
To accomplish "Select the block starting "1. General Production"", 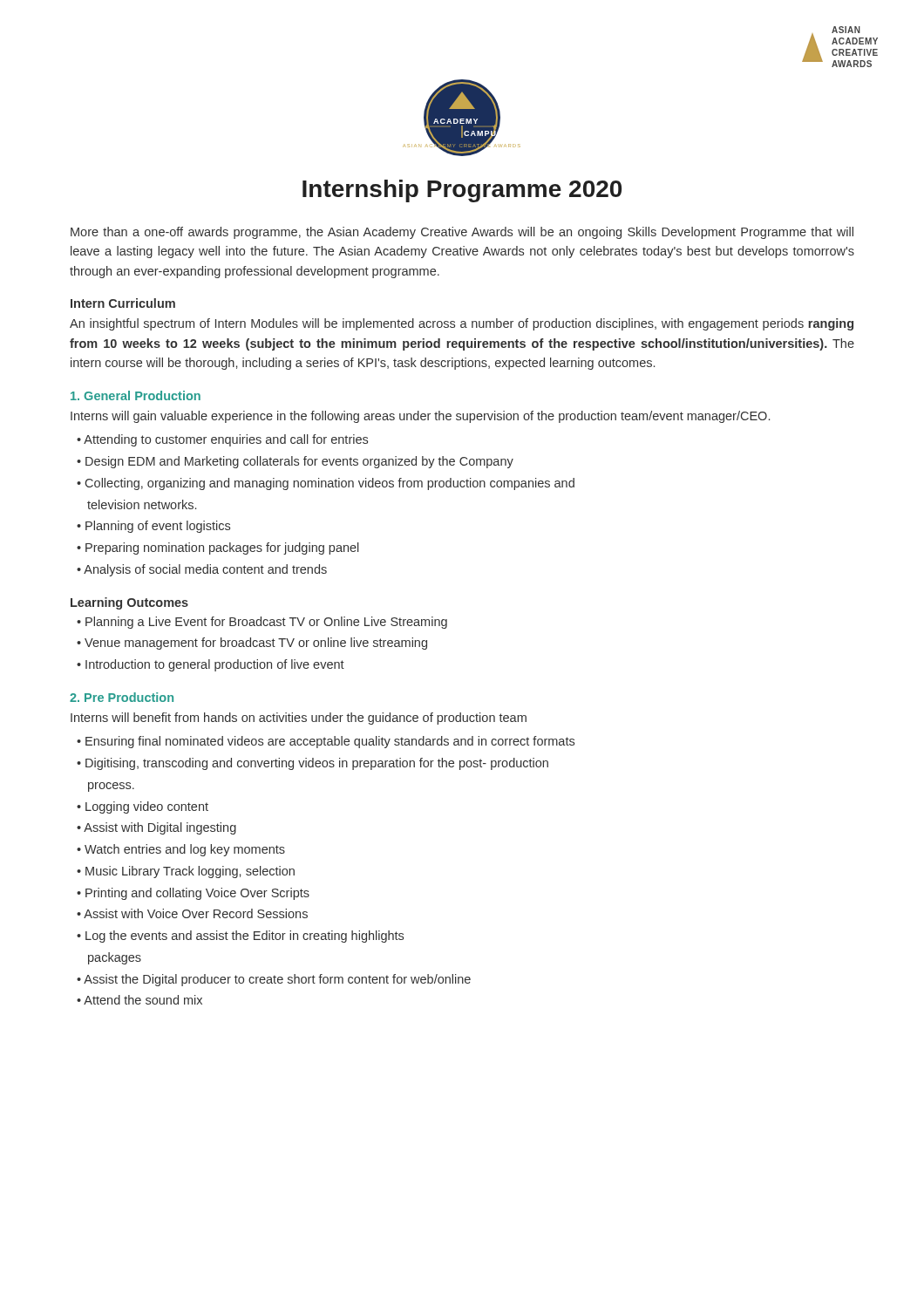I will click(x=135, y=396).
